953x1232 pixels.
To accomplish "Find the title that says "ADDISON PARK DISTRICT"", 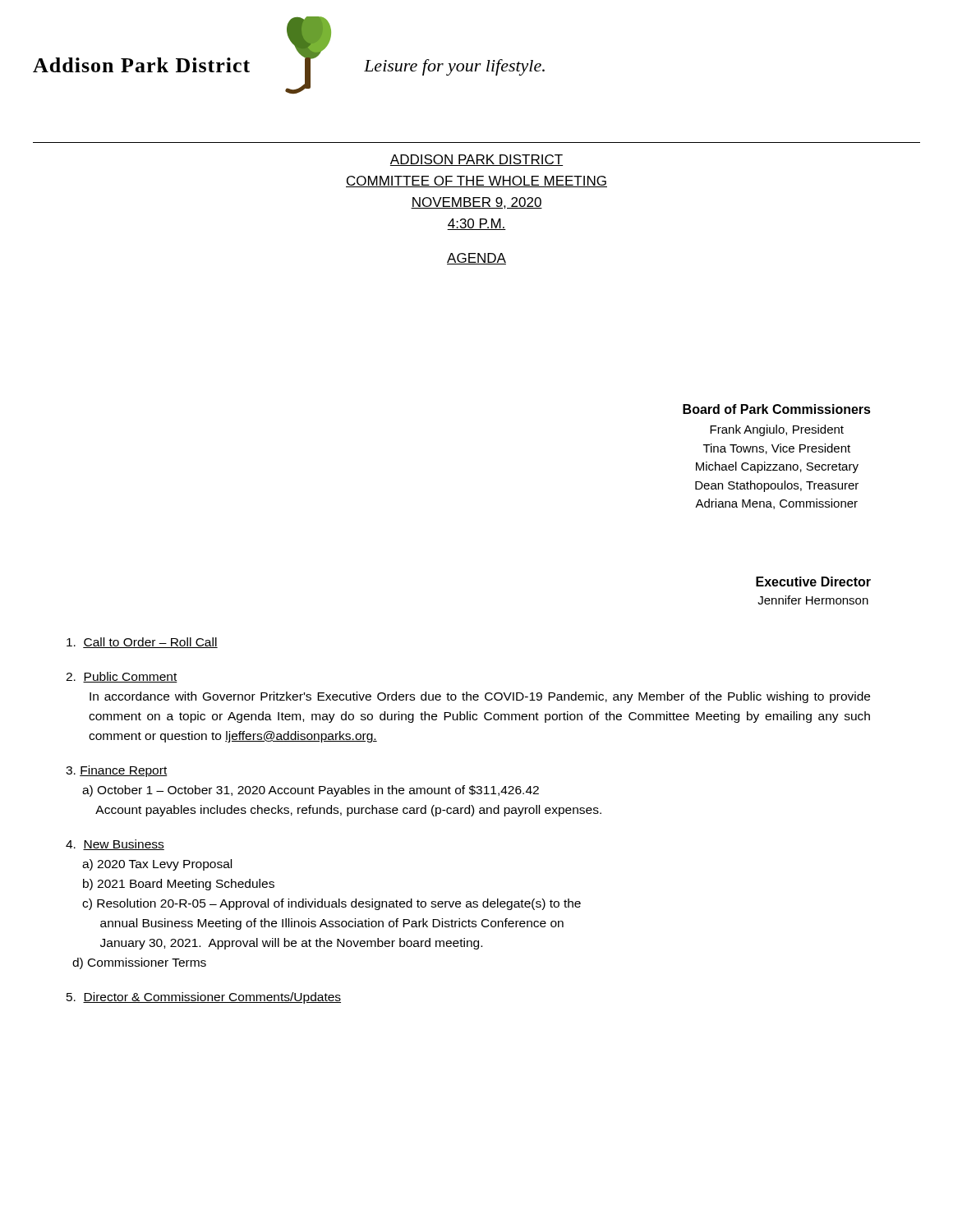I will tap(476, 160).
